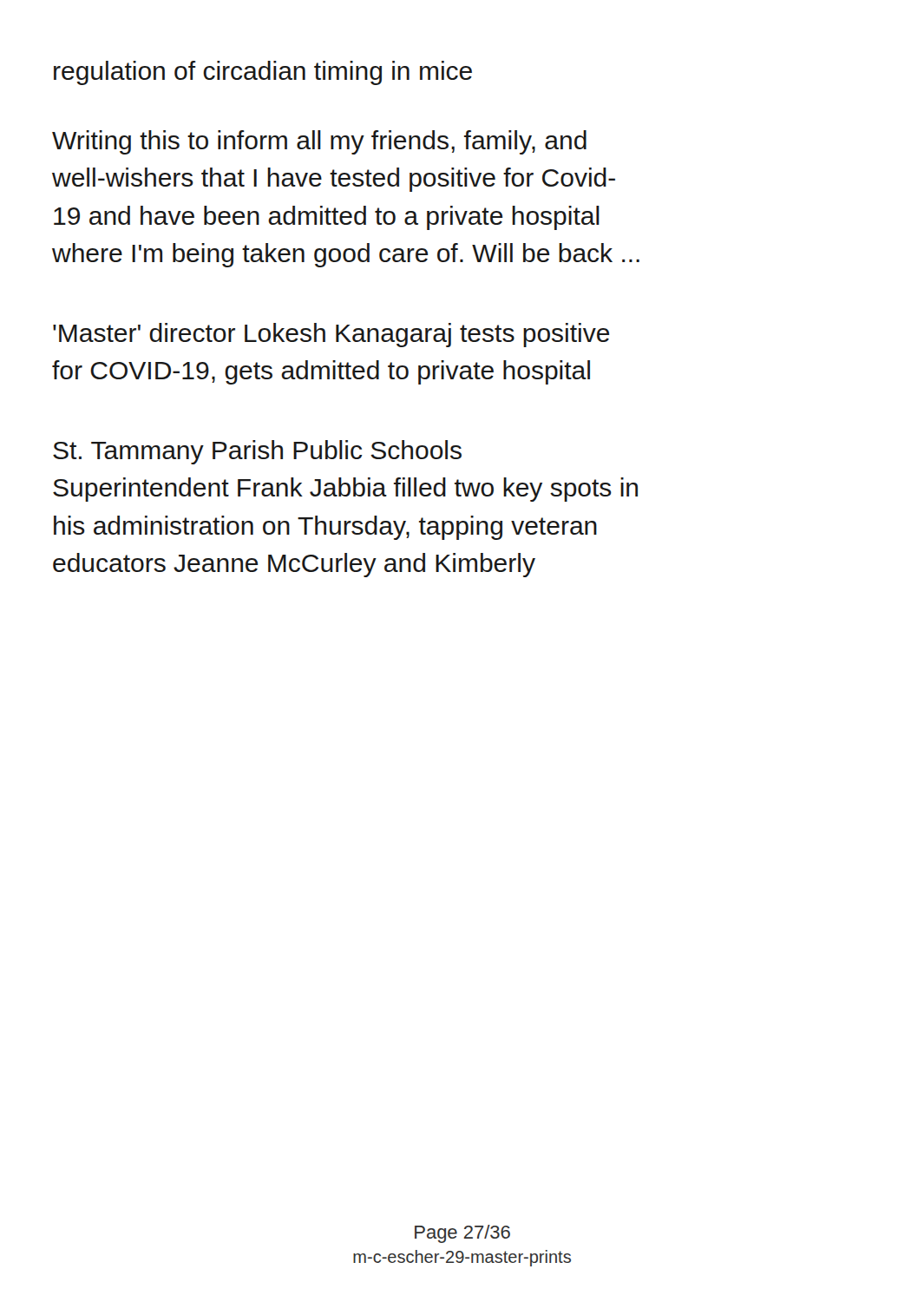Find the text block containing "regulation of circadian timing in"

(x=263, y=71)
